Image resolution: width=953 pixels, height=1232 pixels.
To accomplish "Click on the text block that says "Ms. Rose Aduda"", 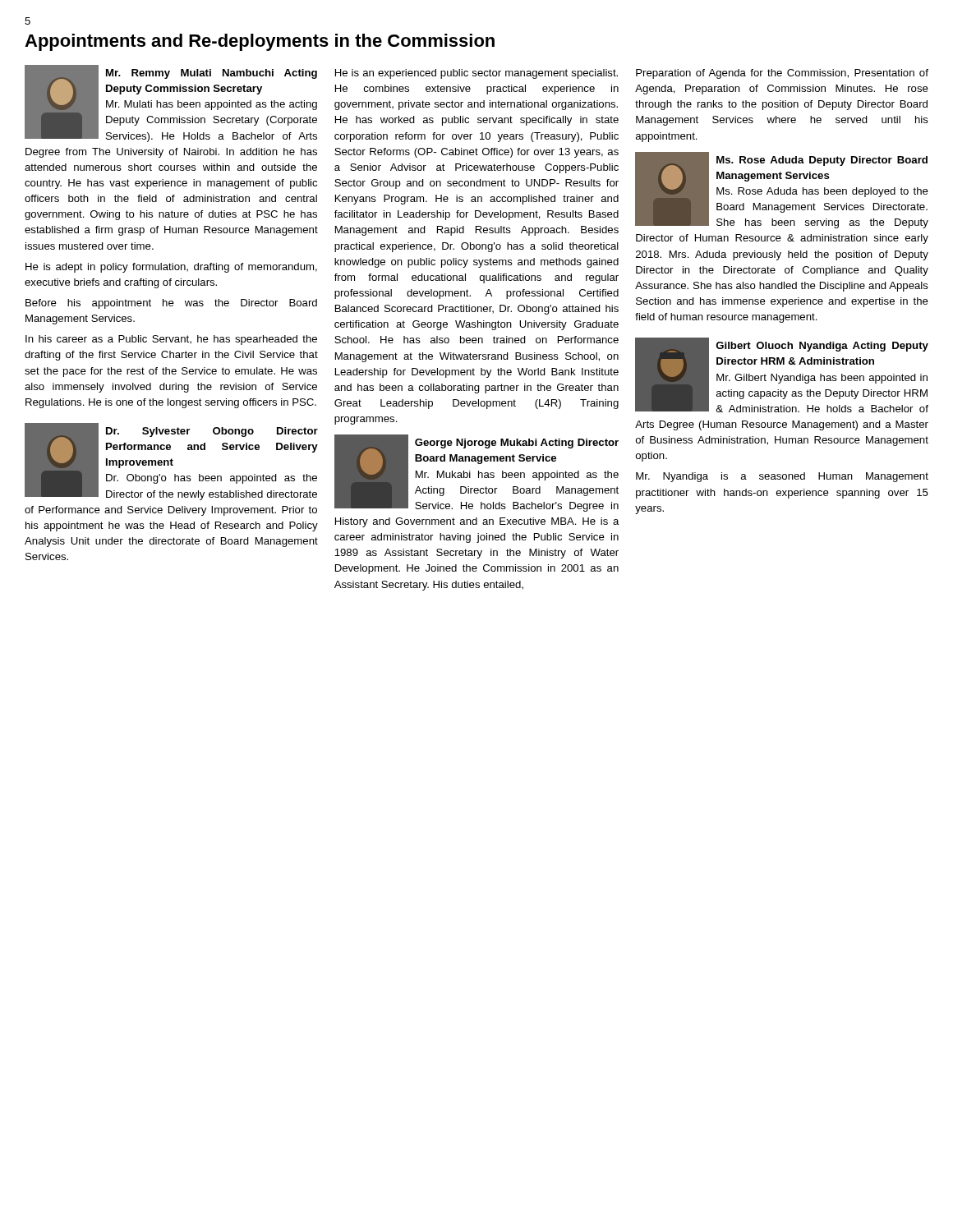I will [x=782, y=238].
